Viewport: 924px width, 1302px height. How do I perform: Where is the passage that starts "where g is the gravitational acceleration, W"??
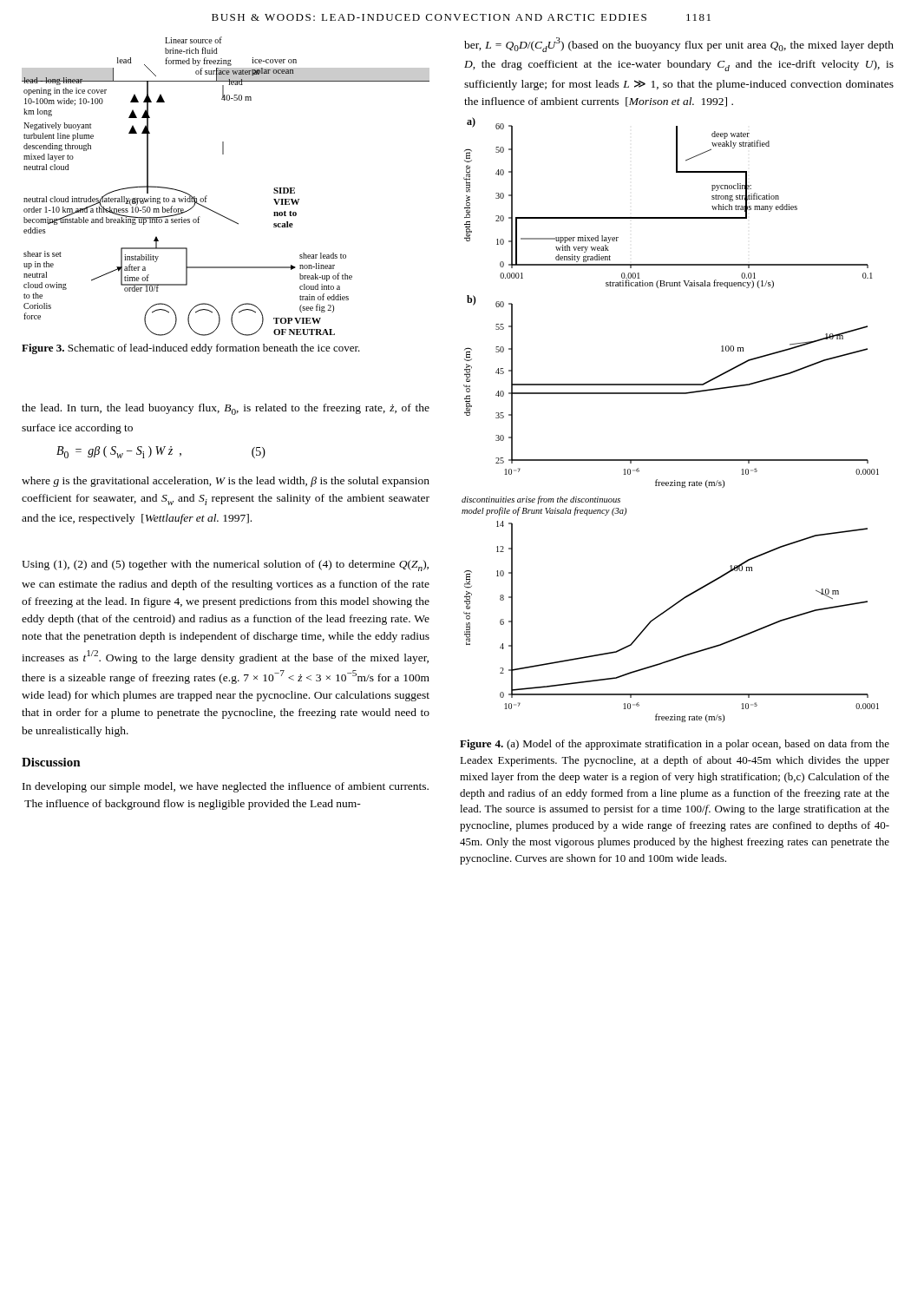(x=226, y=499)
